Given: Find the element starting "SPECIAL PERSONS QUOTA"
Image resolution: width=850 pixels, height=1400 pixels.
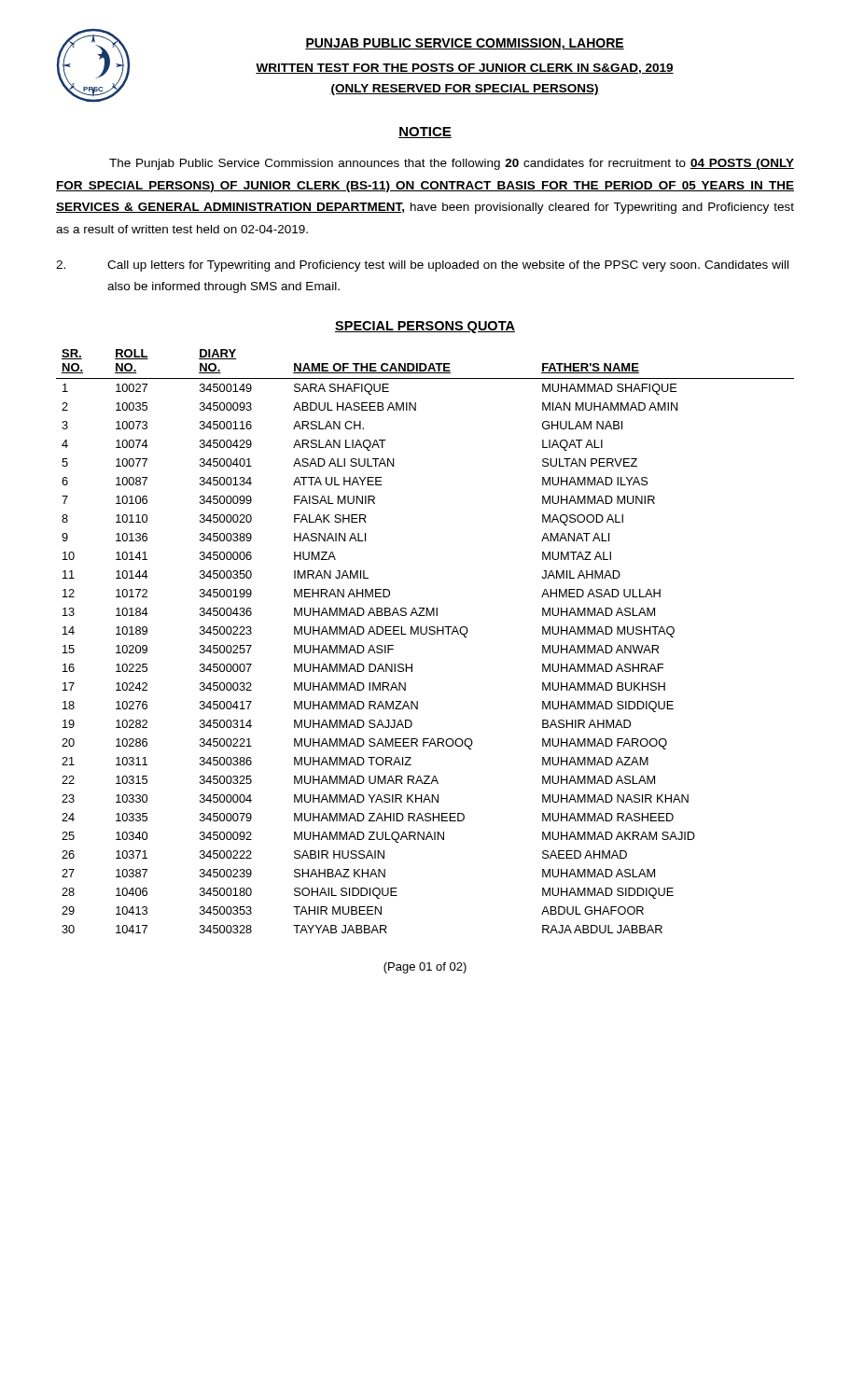Looking at the screenshot, I should tap(425, 326).
